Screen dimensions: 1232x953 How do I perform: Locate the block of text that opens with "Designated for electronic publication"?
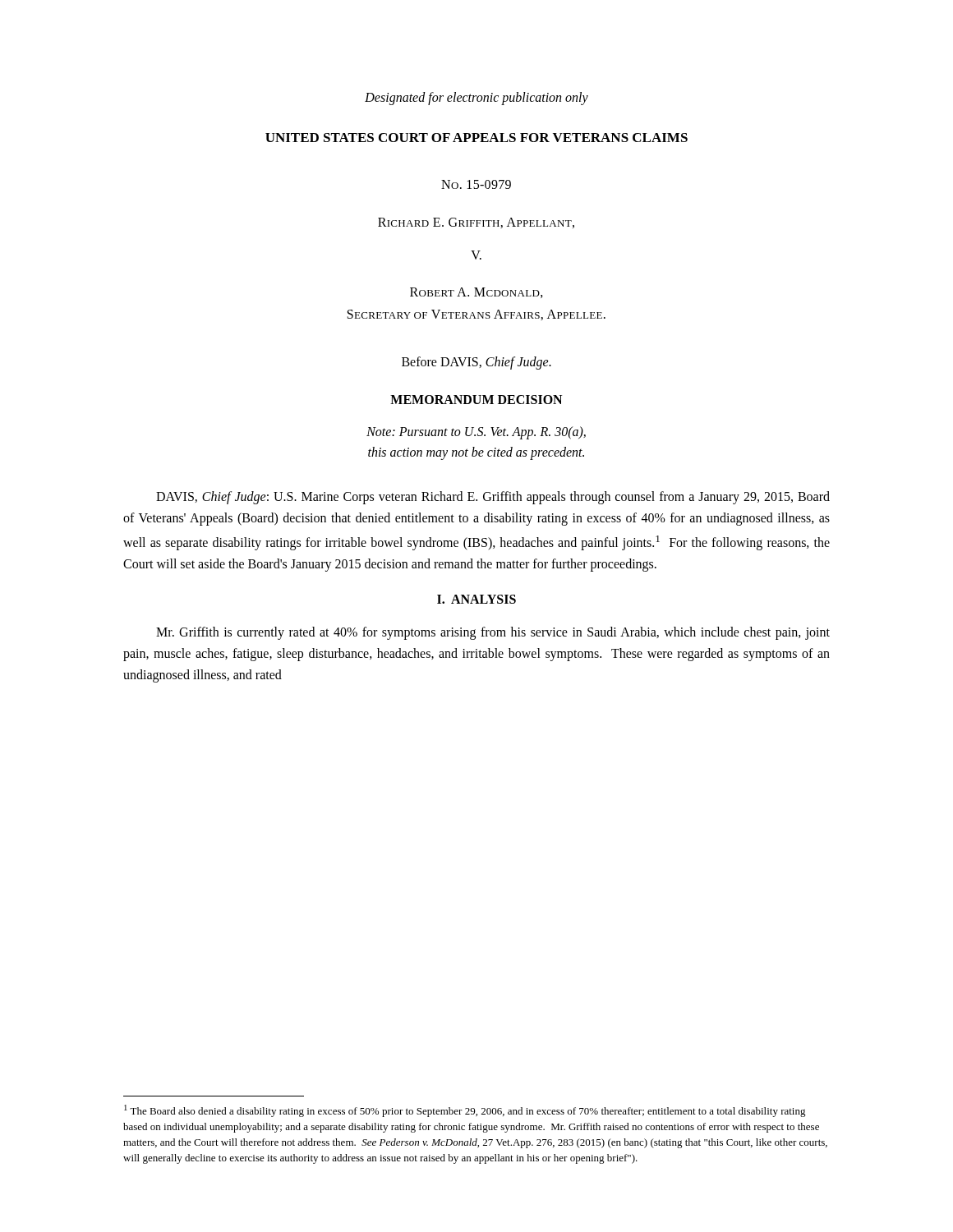click(x=476, y=97)
